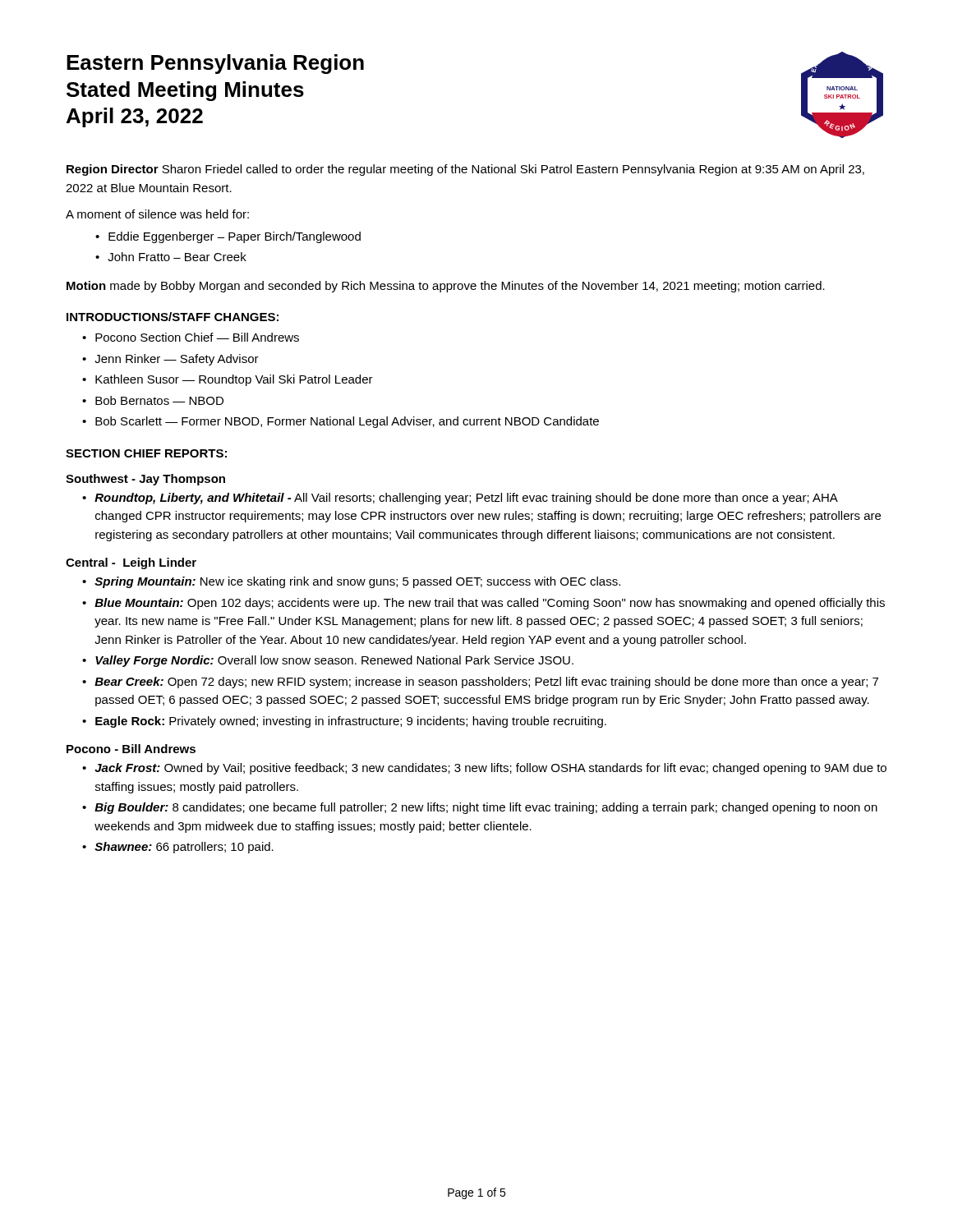The width and height of the screenshot is (953, 1232).
Task: Locate the text "INTRODUCTIONS/STAFF CHANGES:"
Action: tap(173, 317)
